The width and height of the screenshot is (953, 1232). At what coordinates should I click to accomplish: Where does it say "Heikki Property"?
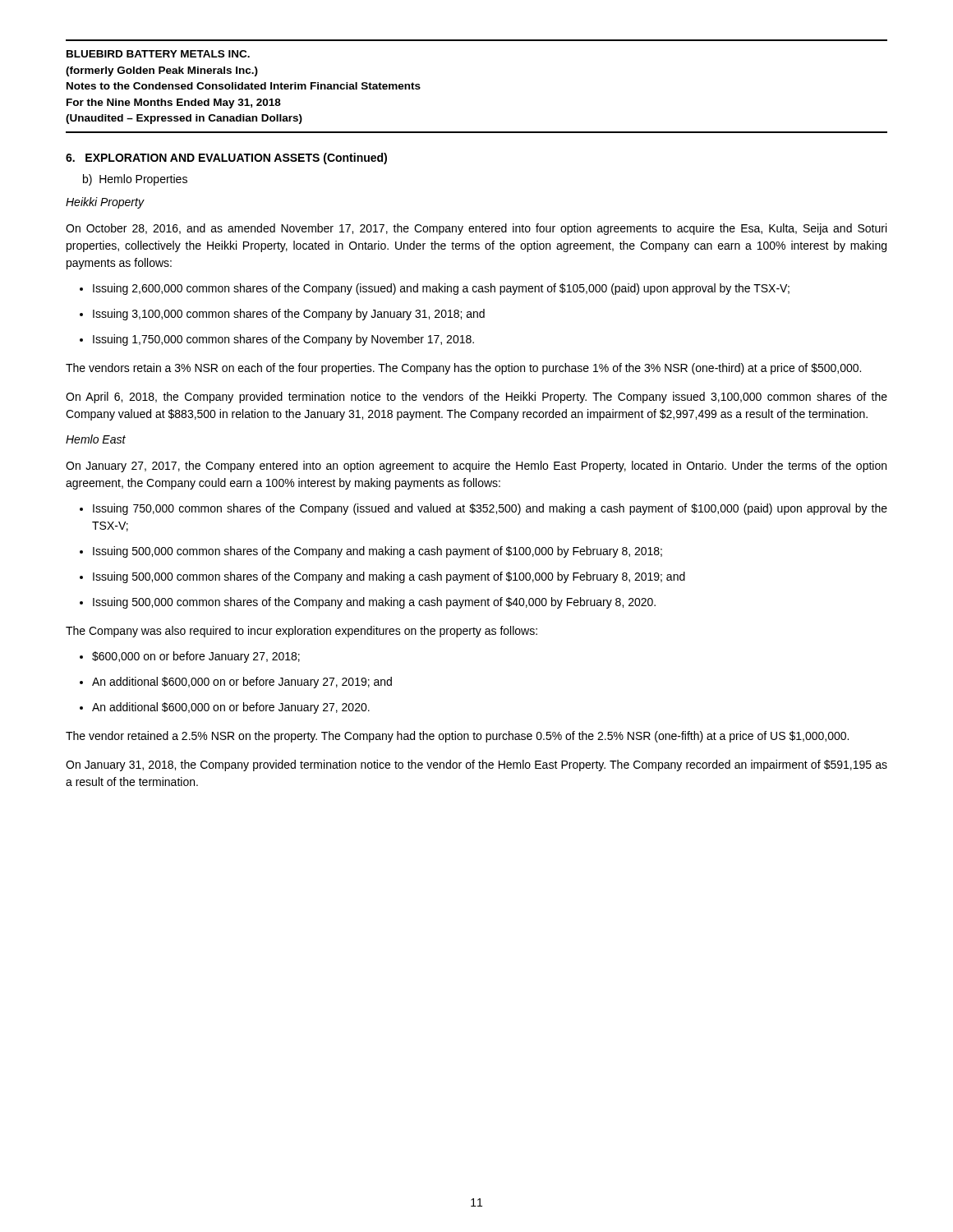pos(105,203)
